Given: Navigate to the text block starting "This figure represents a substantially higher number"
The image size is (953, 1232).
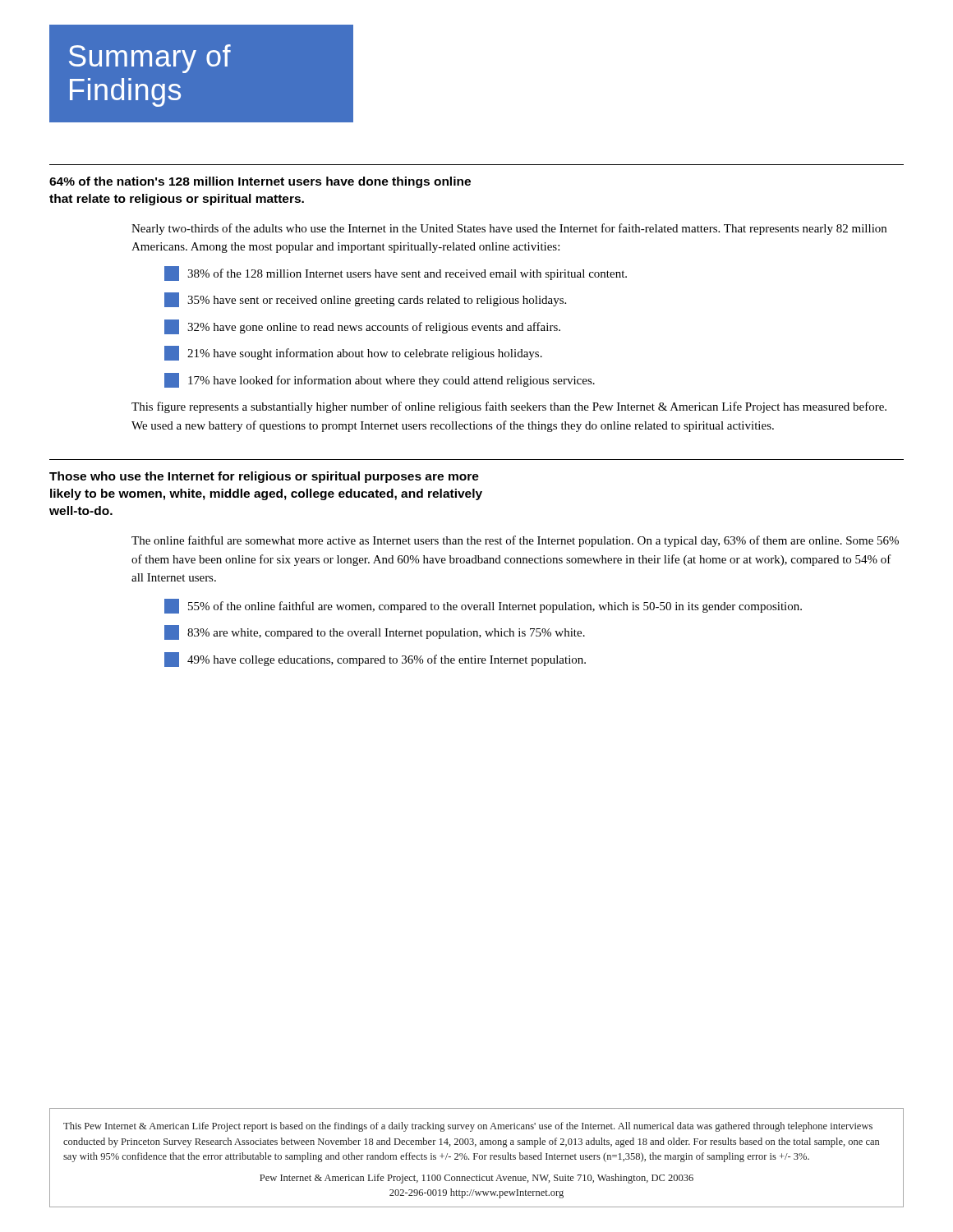Looking at the screenshot, I should [509, 416].
